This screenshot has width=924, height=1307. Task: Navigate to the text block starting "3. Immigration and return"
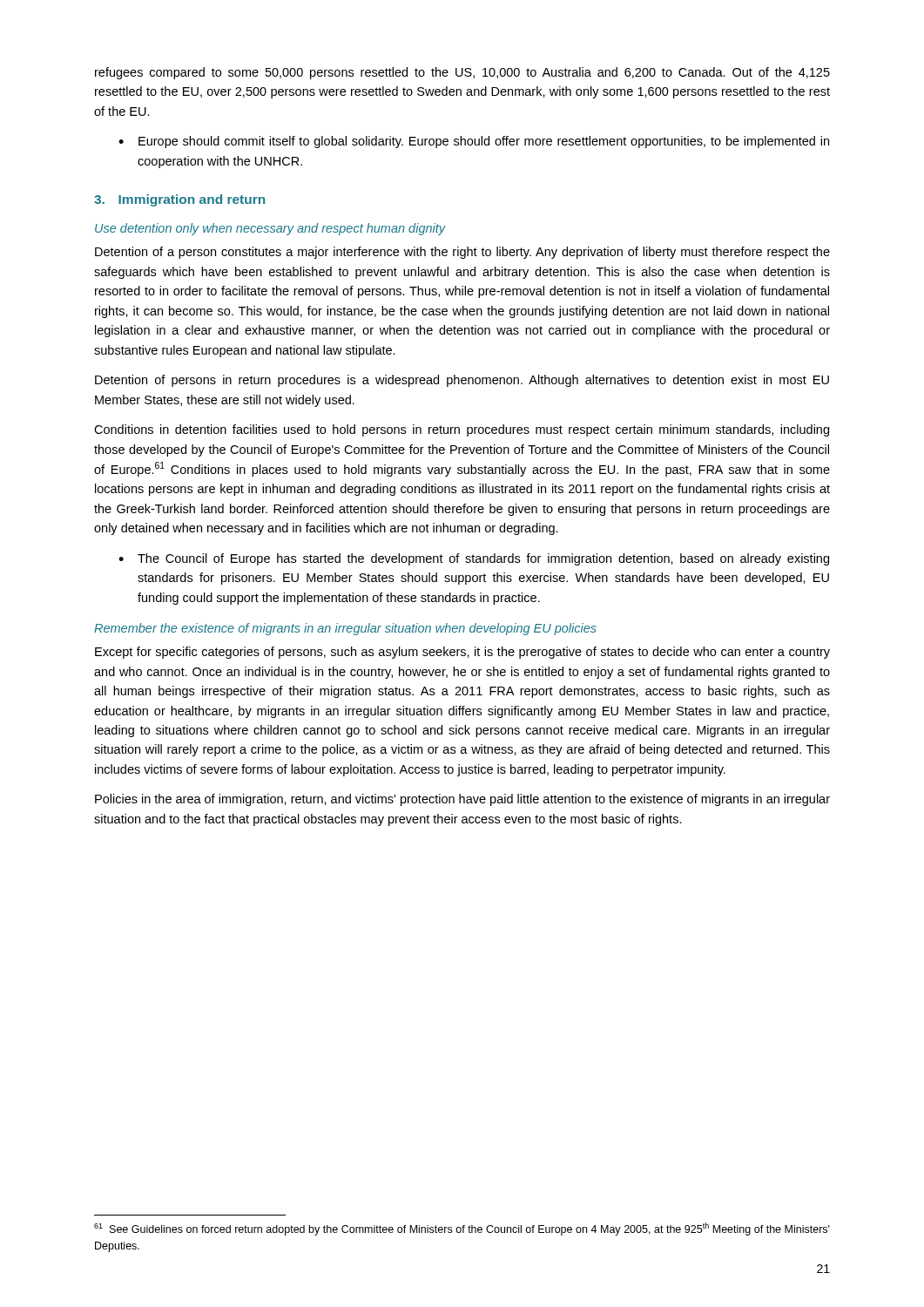click(180, 199)
